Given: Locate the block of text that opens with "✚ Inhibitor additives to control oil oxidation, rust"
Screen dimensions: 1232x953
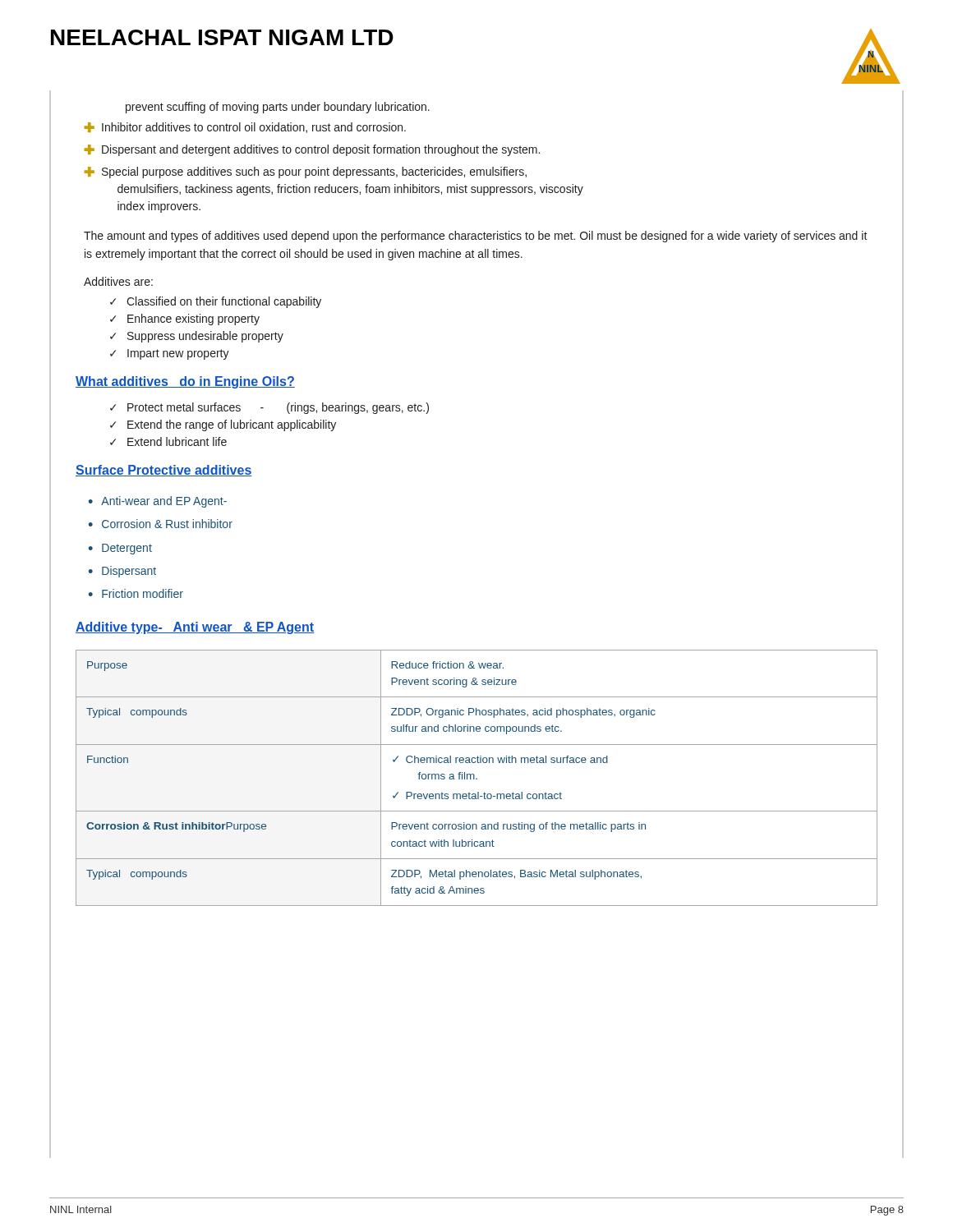Looking at the screenshot, I should [x=245, y=128].
